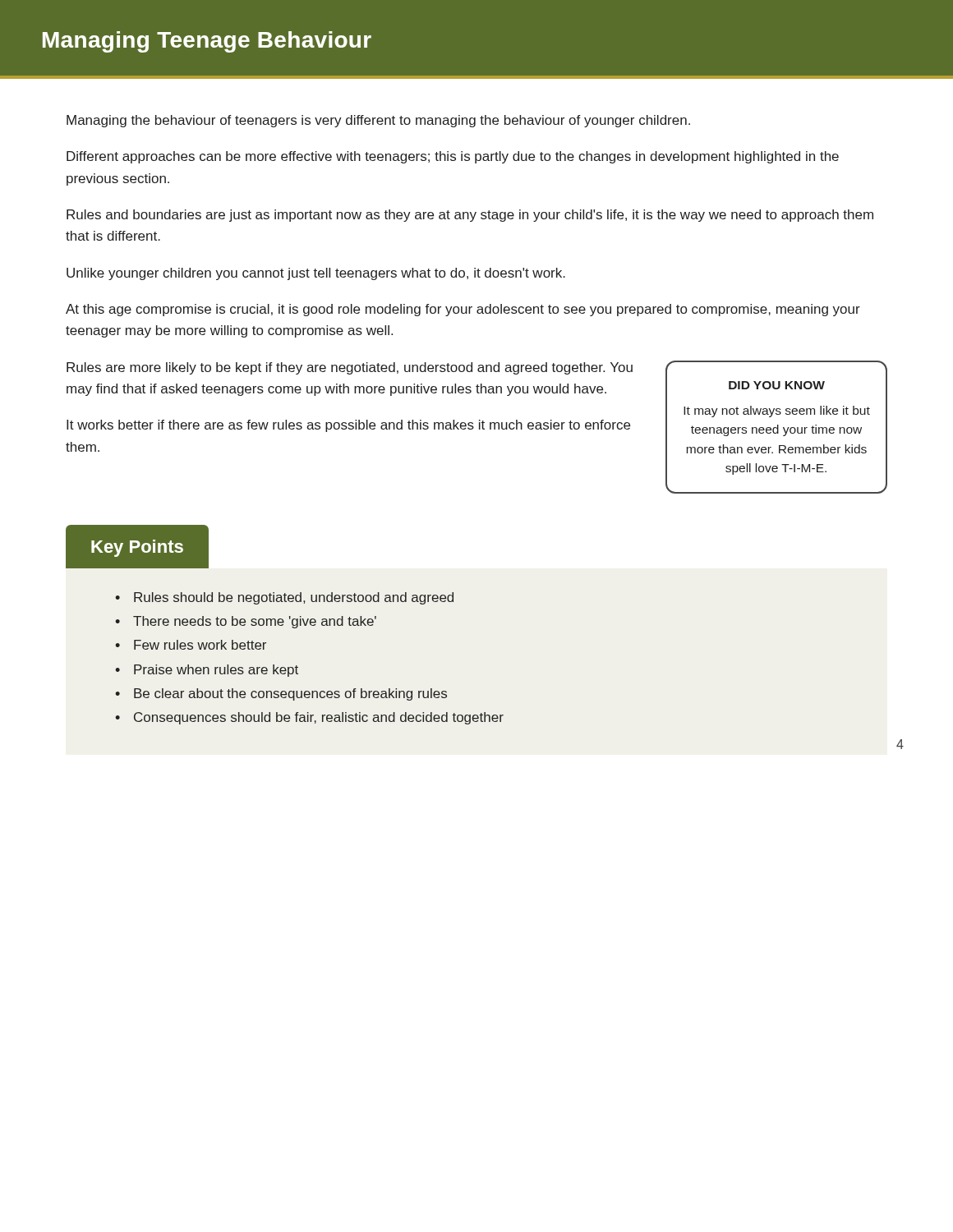Select the text block that reads "DID YOU KNOW It may"
Image resolution: width=953 pixels, height=1232 pixels.
(776, 426)
